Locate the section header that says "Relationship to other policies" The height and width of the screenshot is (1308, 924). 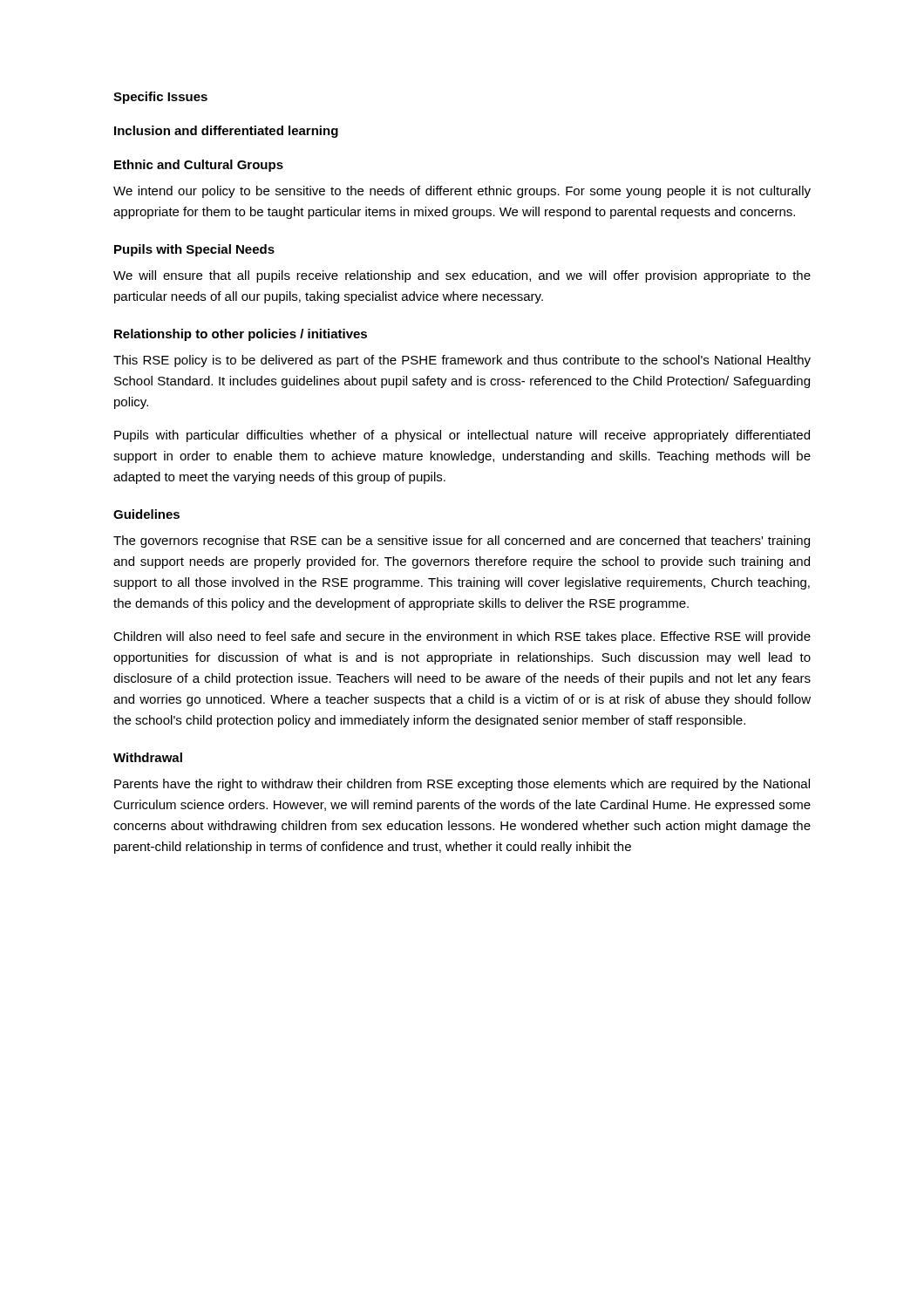tap(240, 334)
